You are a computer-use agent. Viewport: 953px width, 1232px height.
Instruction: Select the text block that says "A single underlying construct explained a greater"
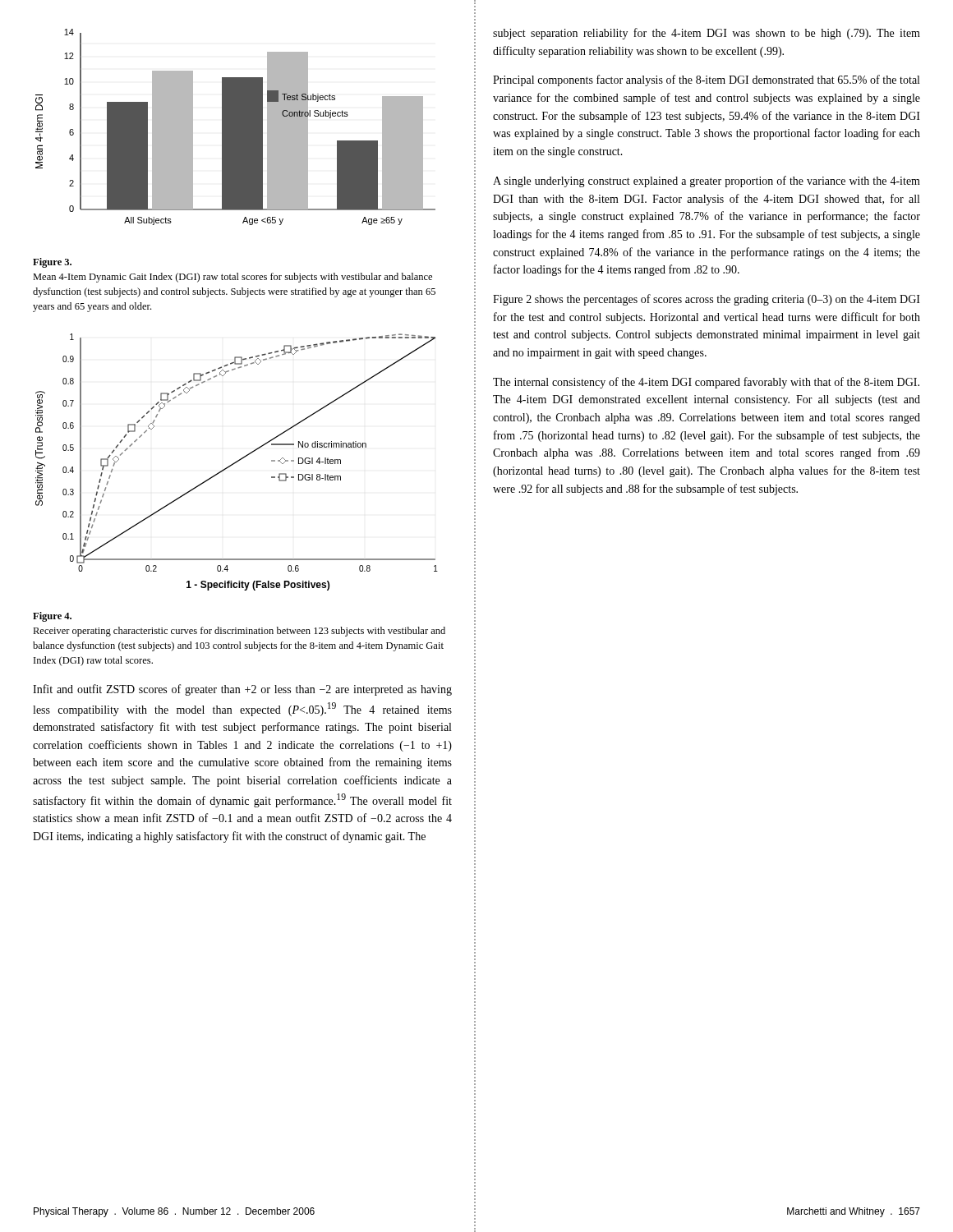point(707,226)
